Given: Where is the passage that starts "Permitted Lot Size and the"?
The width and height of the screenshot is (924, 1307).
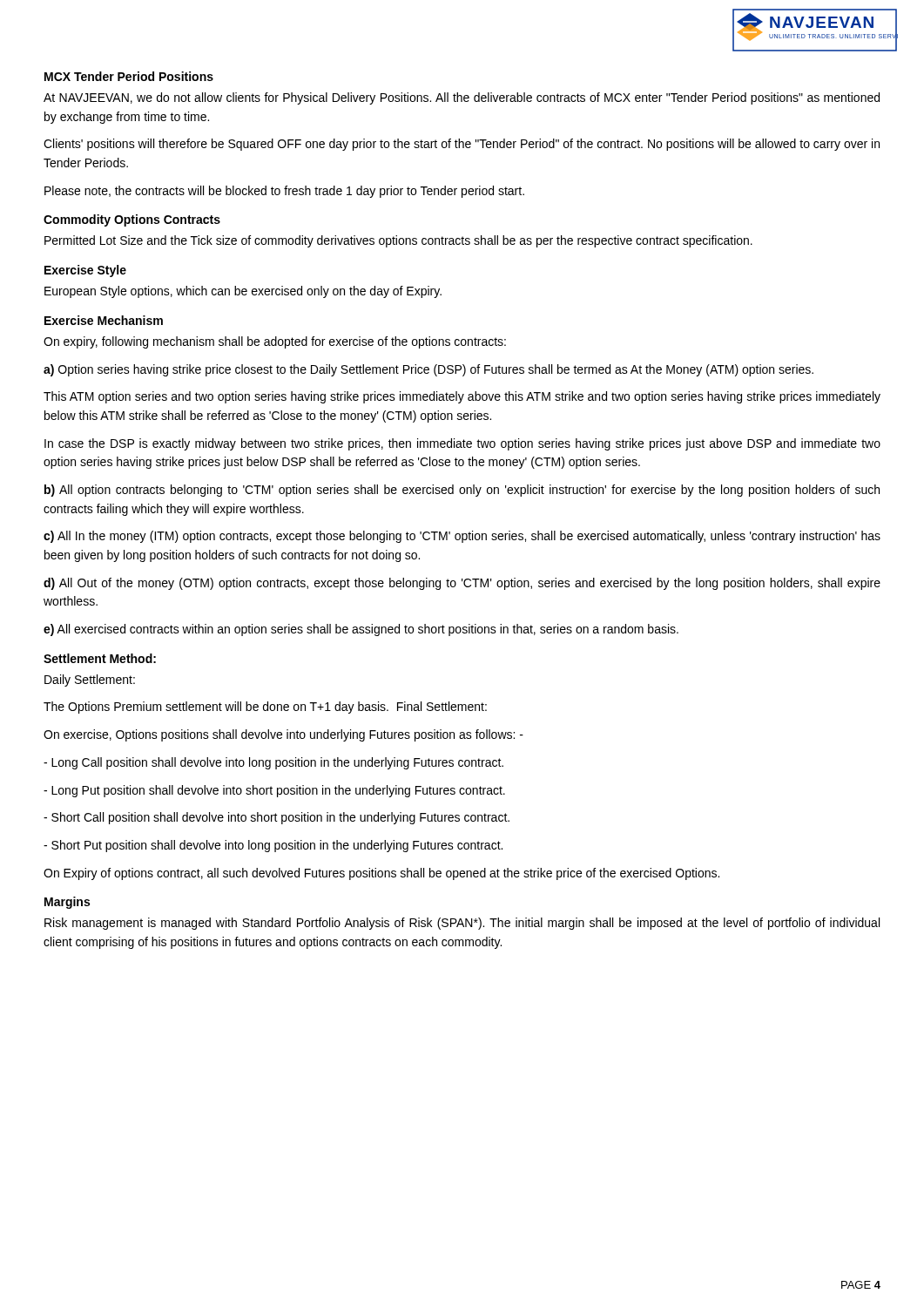Looking at the screenshot, I should pos(462,242).
